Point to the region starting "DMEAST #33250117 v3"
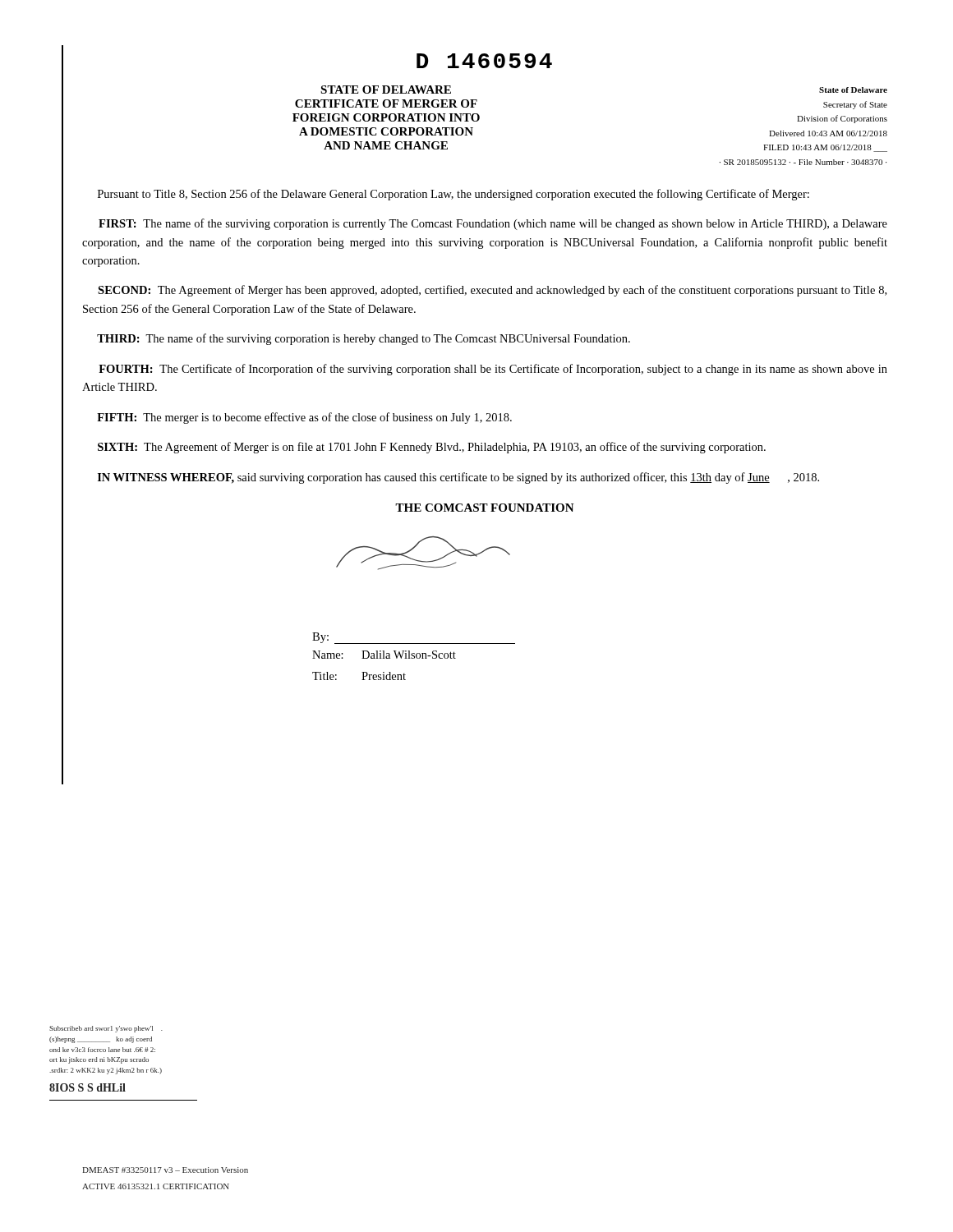This screenshot has height=1232, width=953. (x=165, y=1170)
